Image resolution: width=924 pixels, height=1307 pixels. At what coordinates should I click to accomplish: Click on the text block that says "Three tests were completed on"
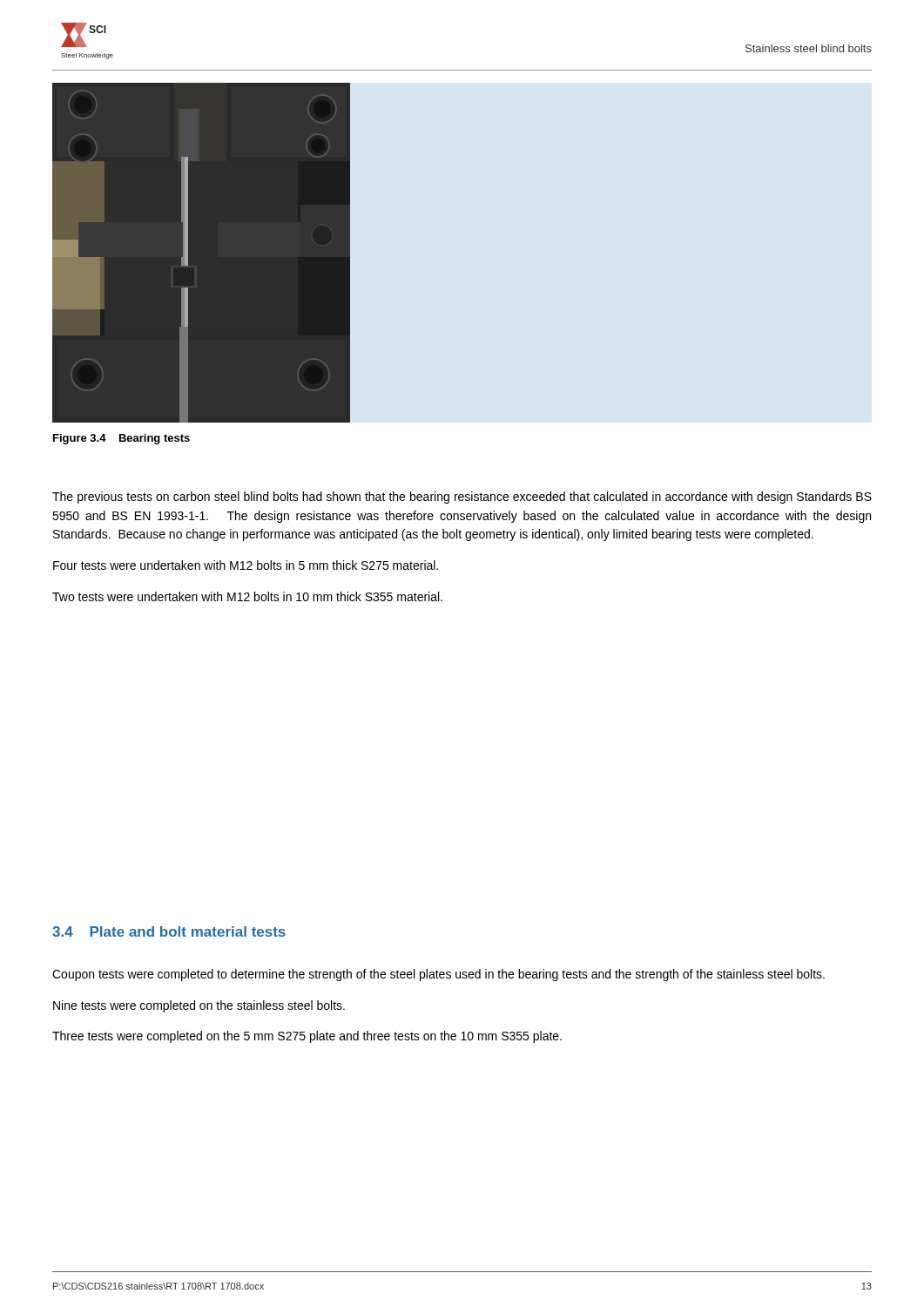[307, 1036]
